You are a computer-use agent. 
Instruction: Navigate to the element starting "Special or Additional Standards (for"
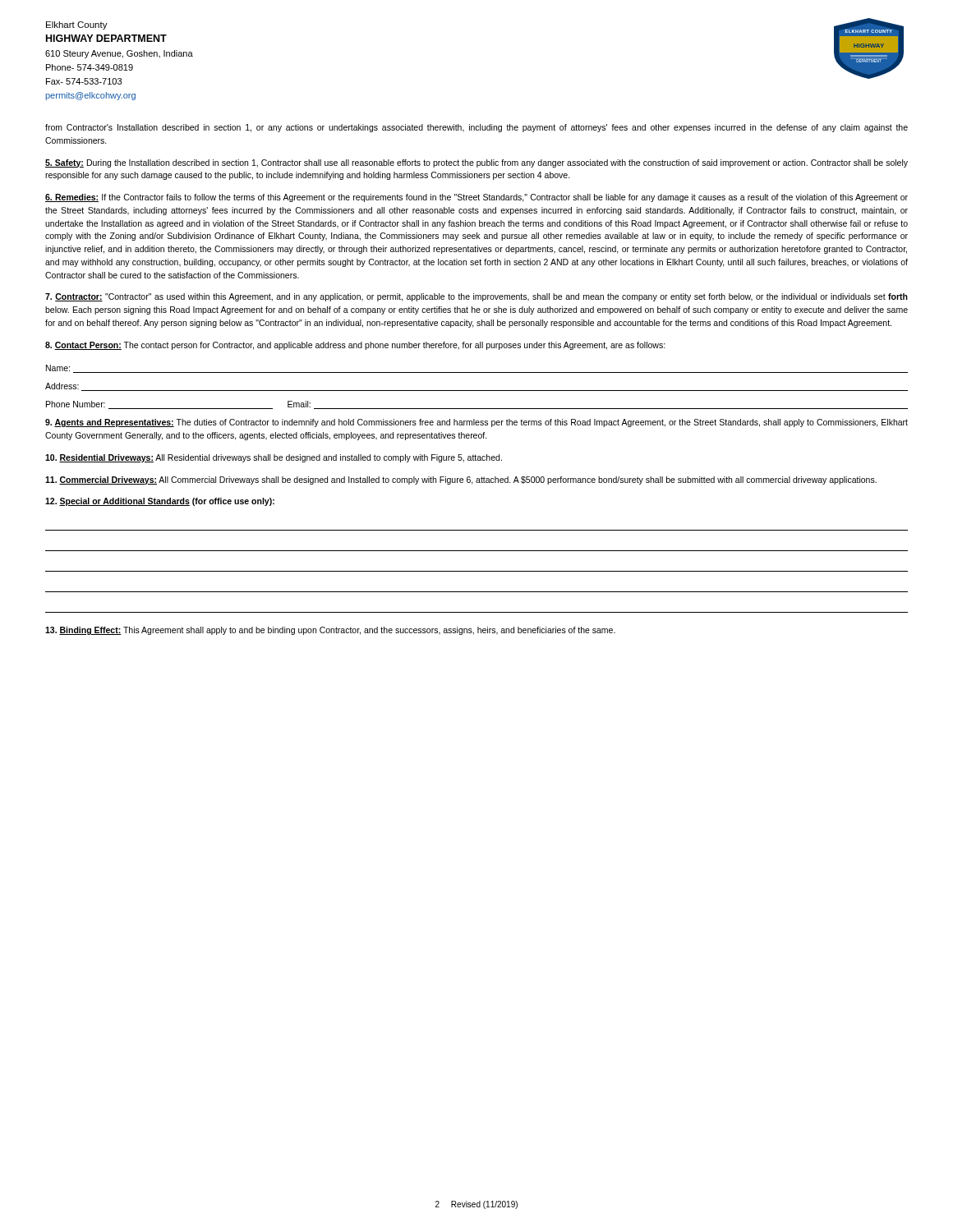(x=160, y=501)
